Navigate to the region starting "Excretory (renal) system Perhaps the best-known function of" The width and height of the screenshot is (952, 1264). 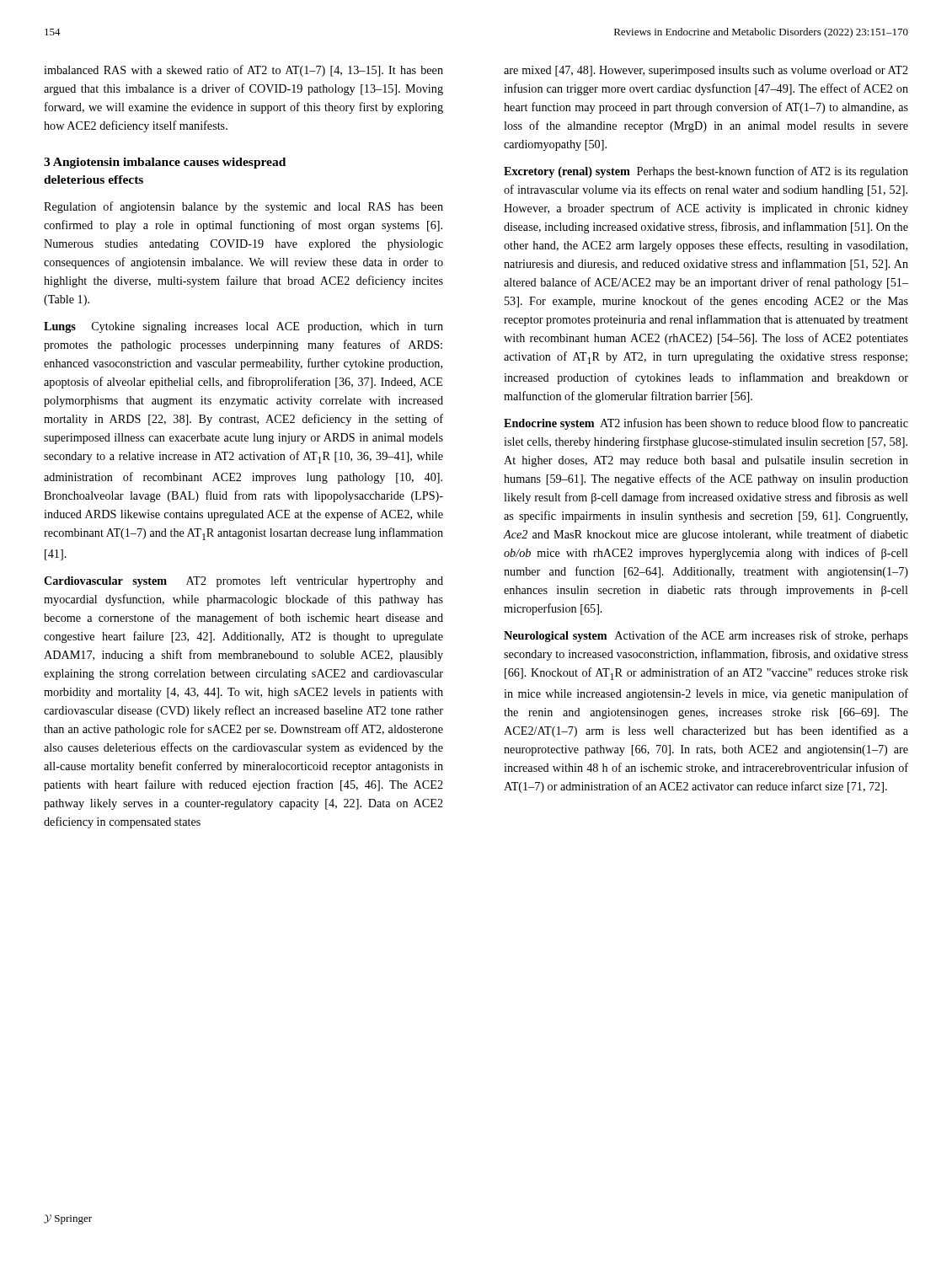tap(706, 284)
